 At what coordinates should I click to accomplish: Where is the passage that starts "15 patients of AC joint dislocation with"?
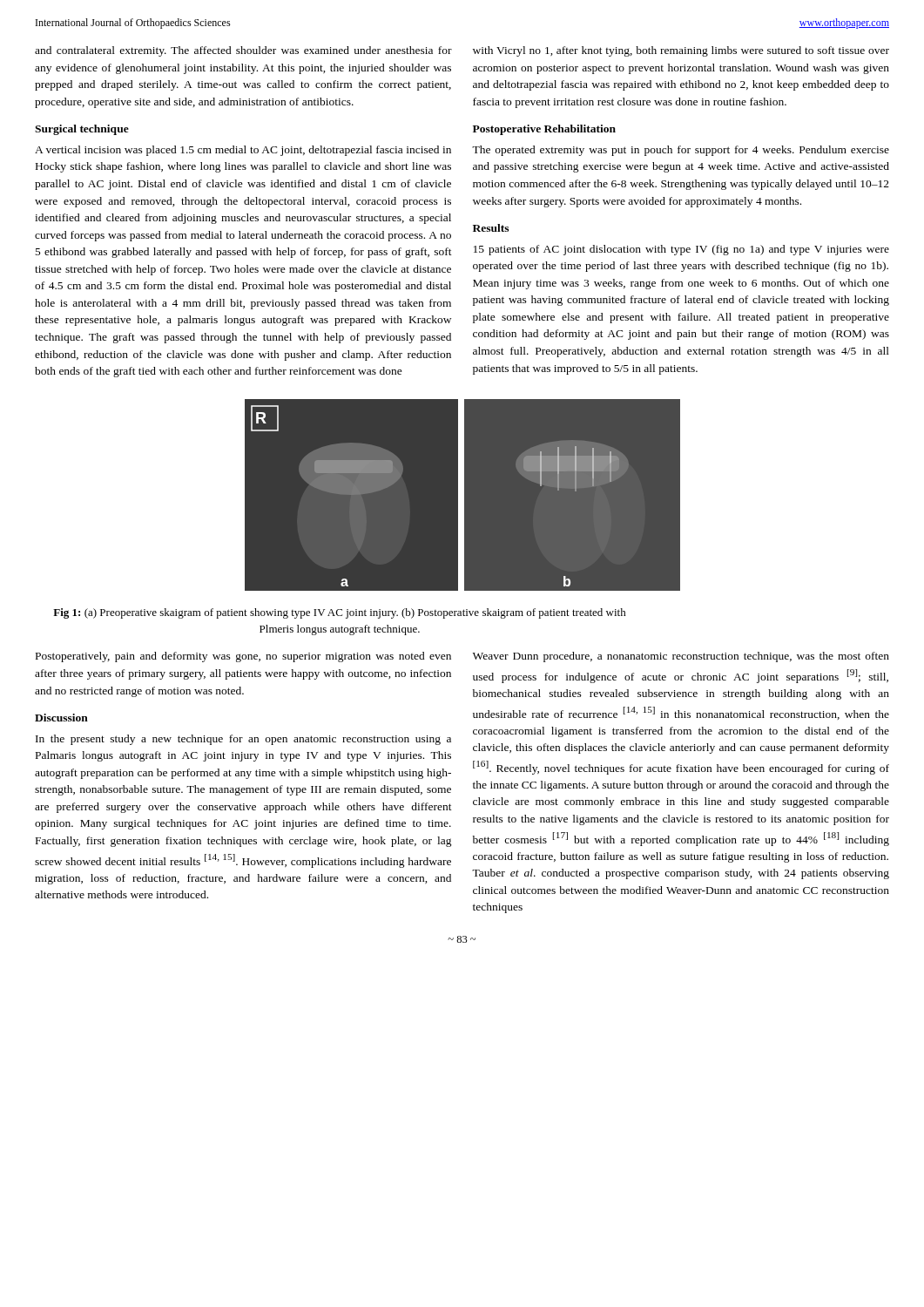[x=681, y=308]
